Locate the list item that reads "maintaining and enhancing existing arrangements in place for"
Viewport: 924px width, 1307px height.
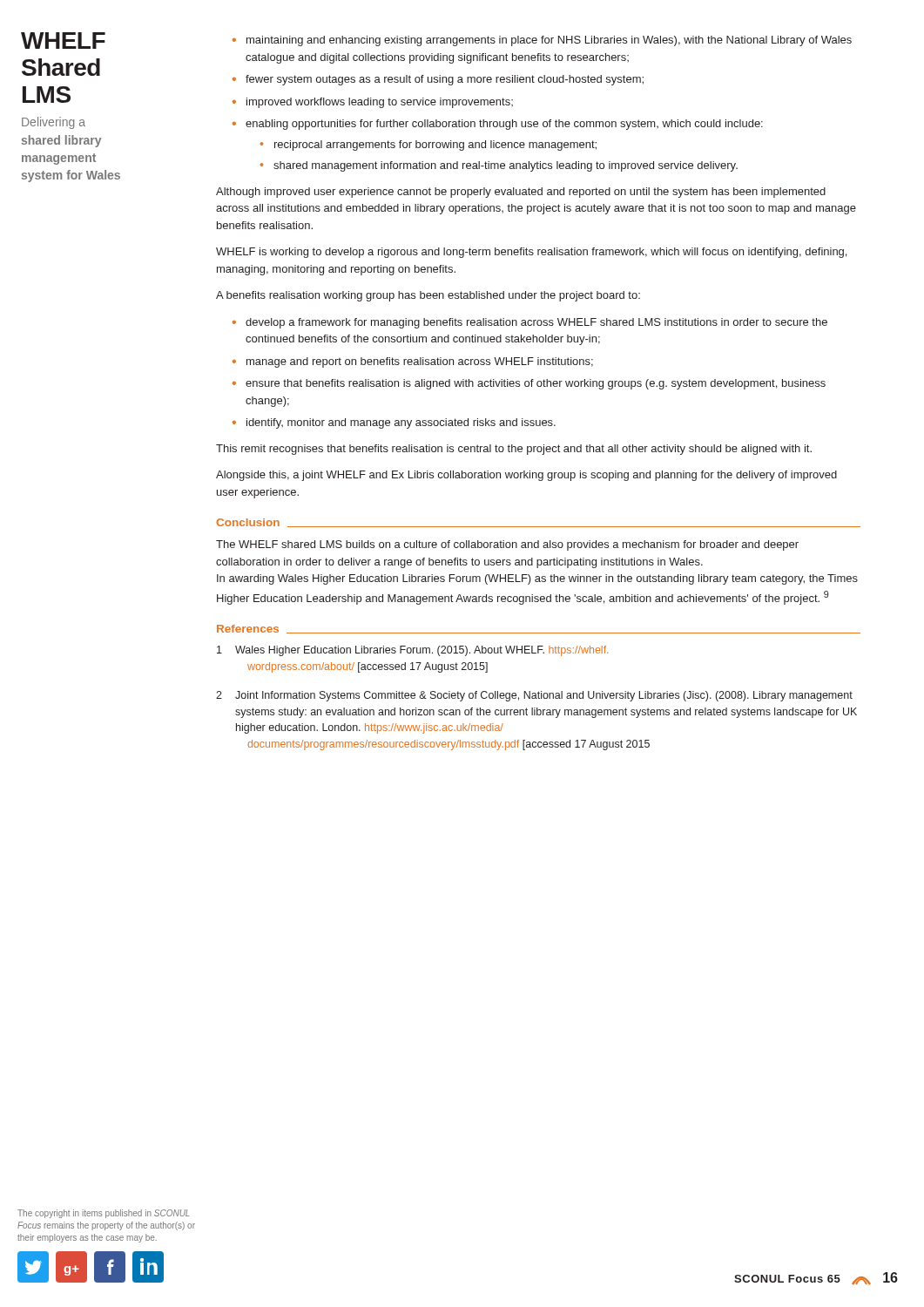[549, 48]
